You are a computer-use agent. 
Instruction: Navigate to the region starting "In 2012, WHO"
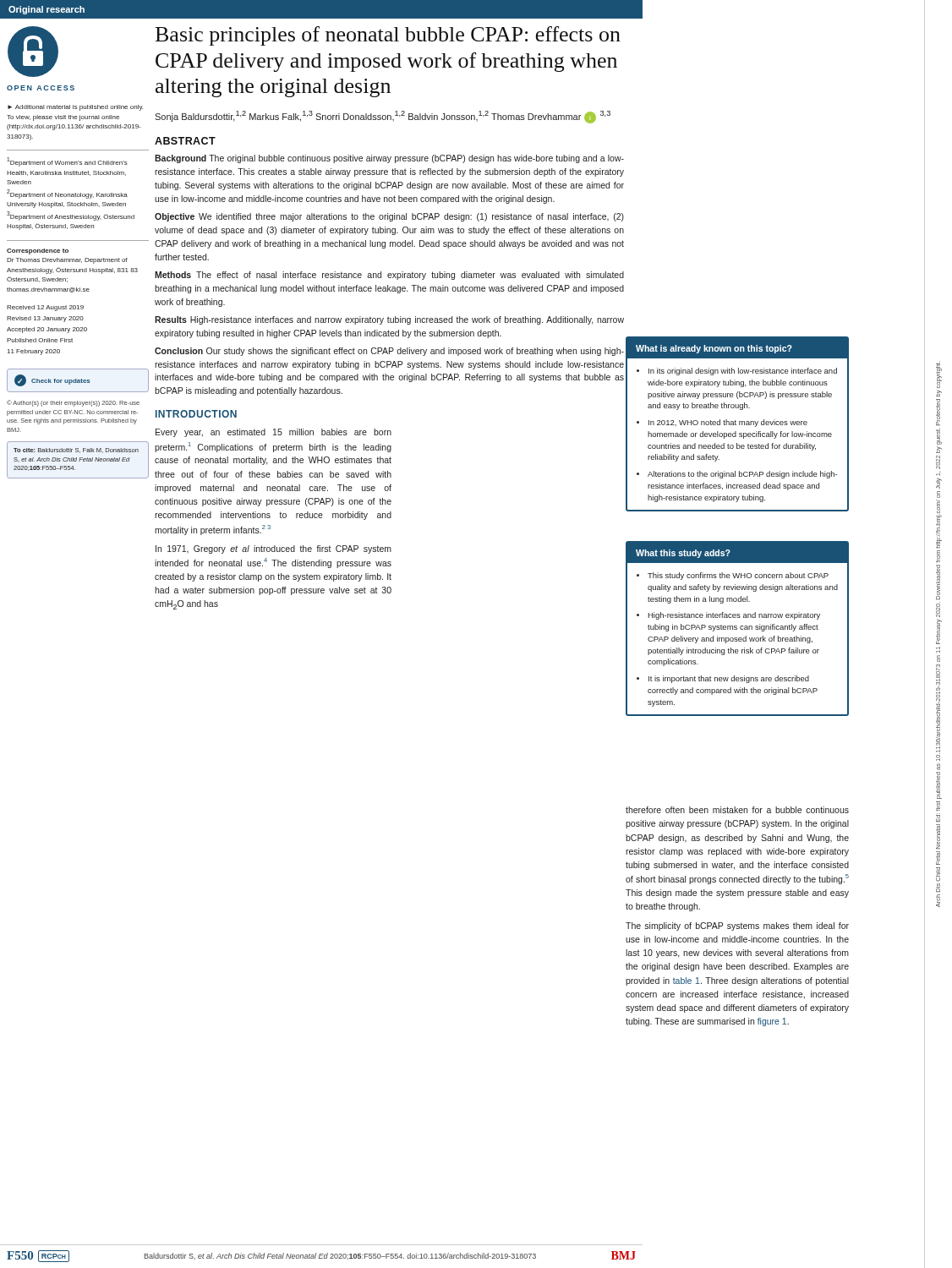(740, 440)
